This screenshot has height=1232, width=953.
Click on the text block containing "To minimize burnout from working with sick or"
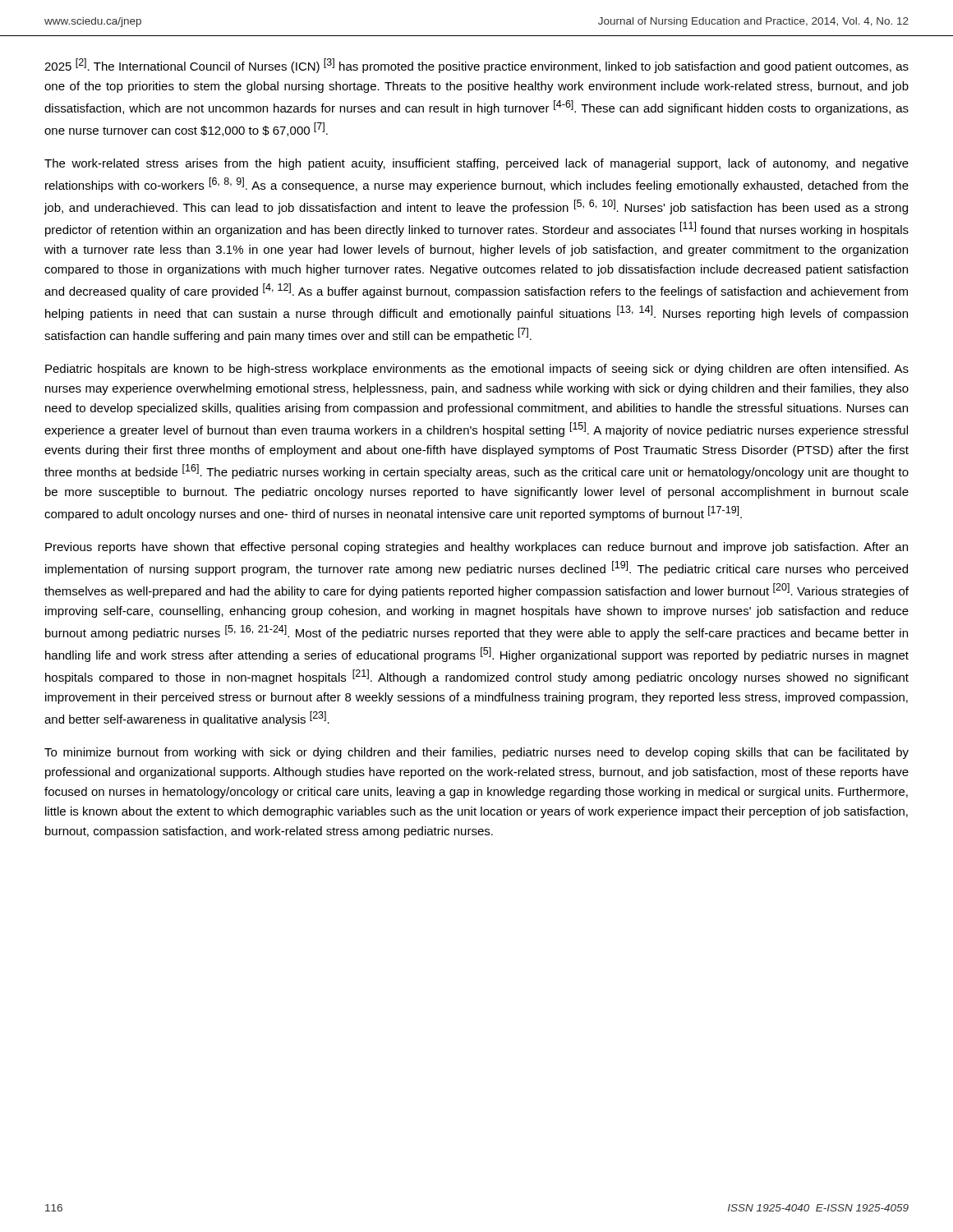pyautogui.click(x=476, y=792)
